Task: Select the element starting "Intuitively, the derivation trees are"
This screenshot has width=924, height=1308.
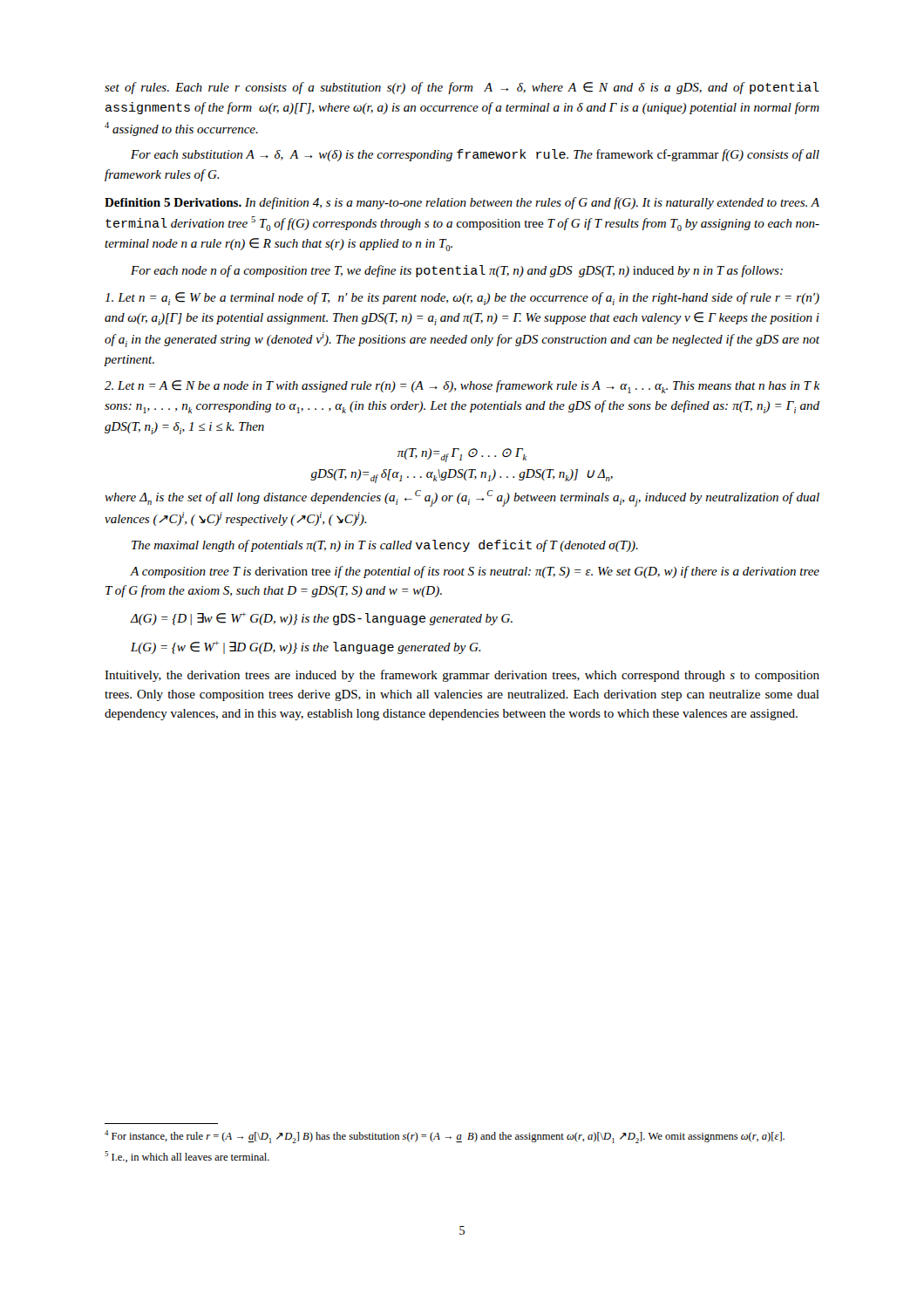Action: click(462, 695)
